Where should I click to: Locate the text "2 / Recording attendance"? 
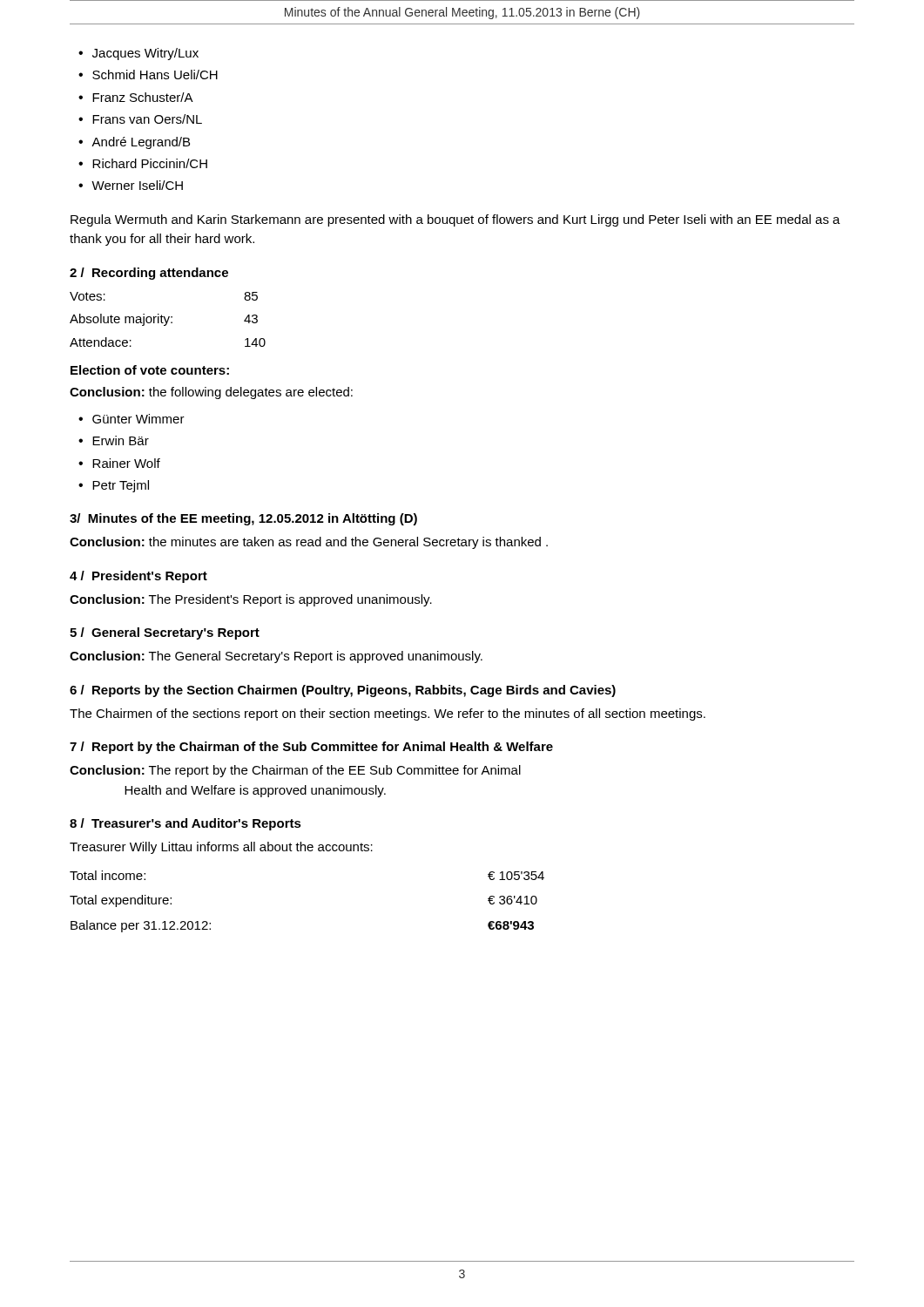[x=149, y=272]
